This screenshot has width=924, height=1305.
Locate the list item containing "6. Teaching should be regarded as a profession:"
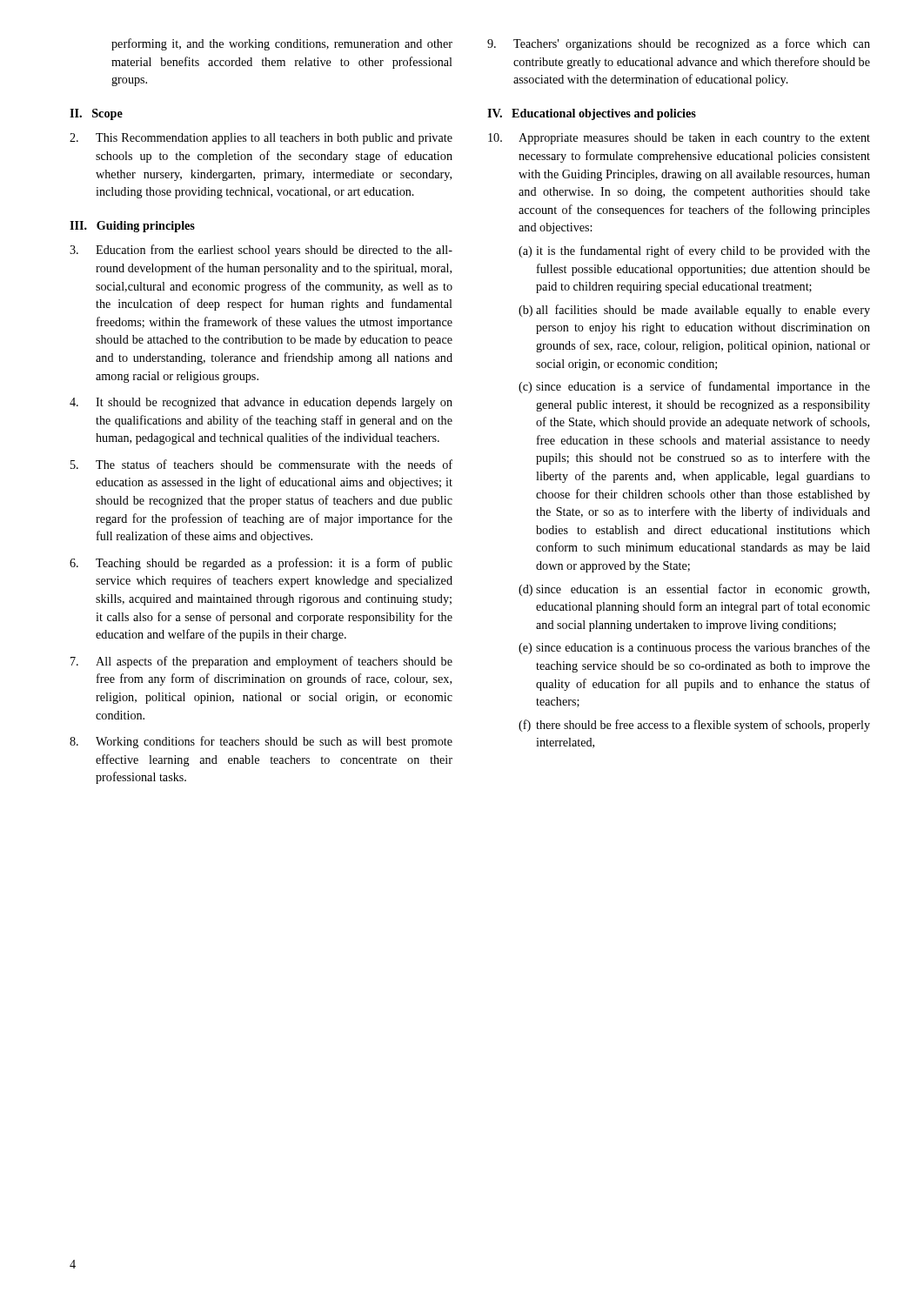(261, 599)
